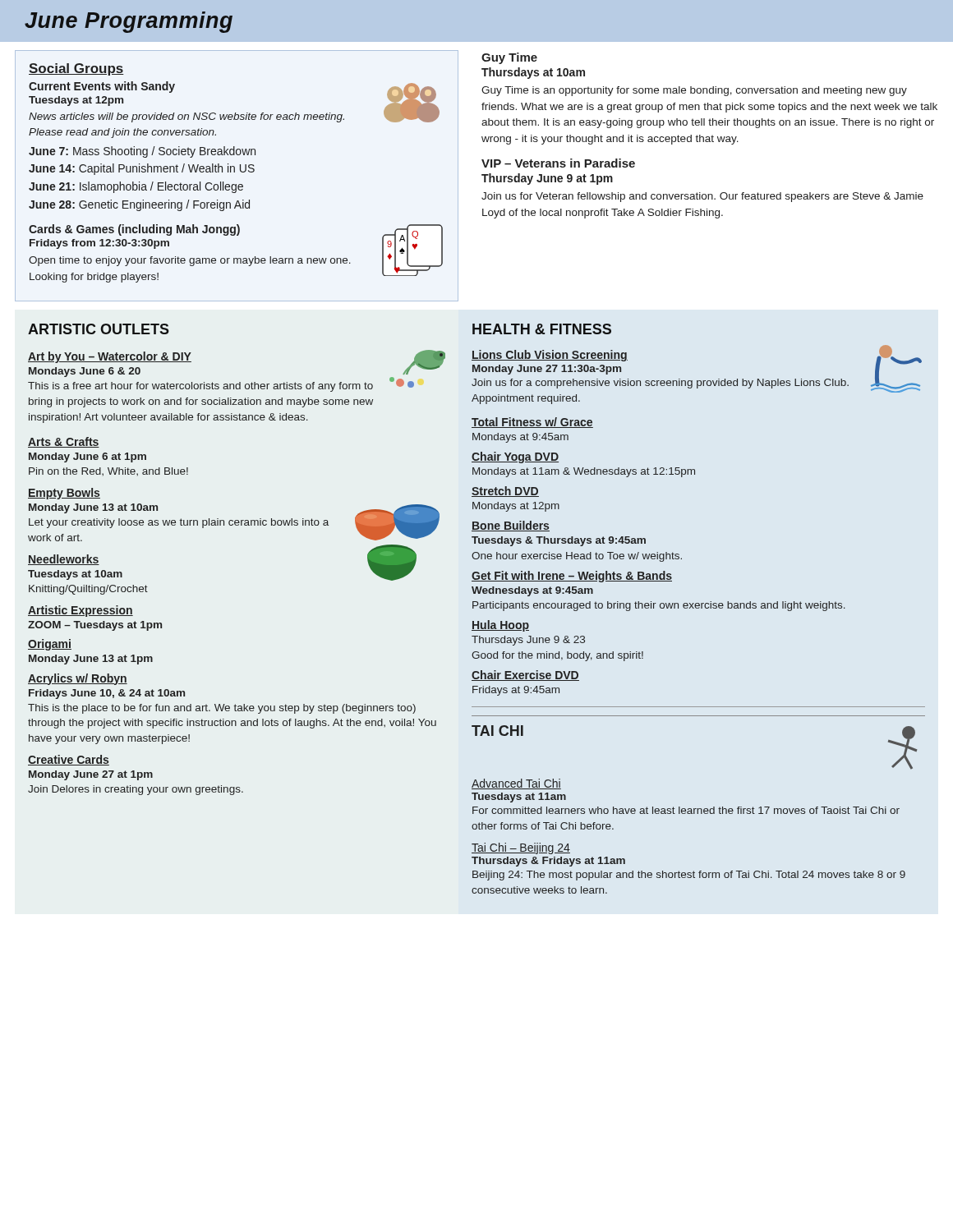Locate the text block that says "Guy Time Thursdays"
953x1232 pixels.
[710, 98]
